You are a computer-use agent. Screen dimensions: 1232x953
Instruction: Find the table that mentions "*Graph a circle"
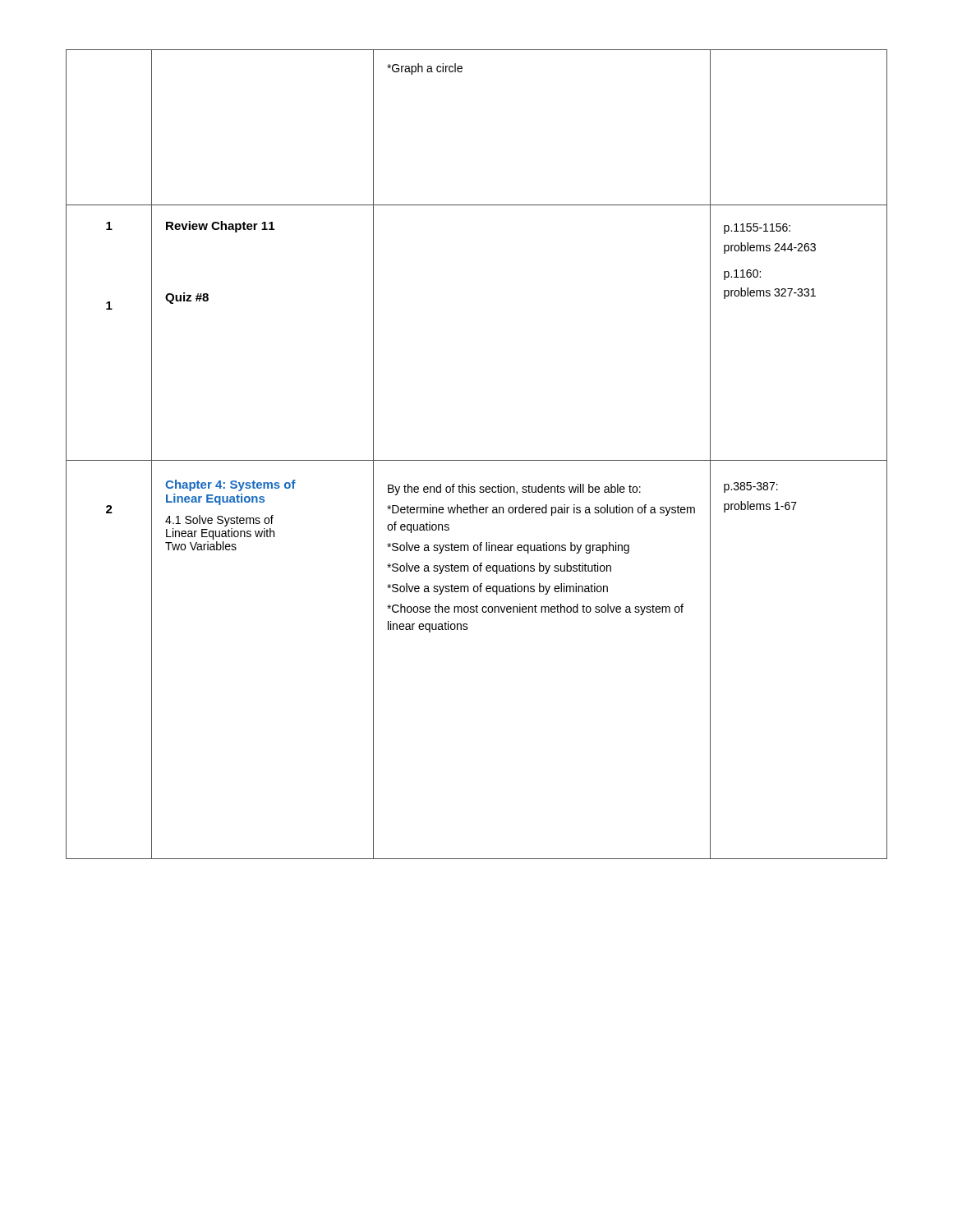[476, 454]
